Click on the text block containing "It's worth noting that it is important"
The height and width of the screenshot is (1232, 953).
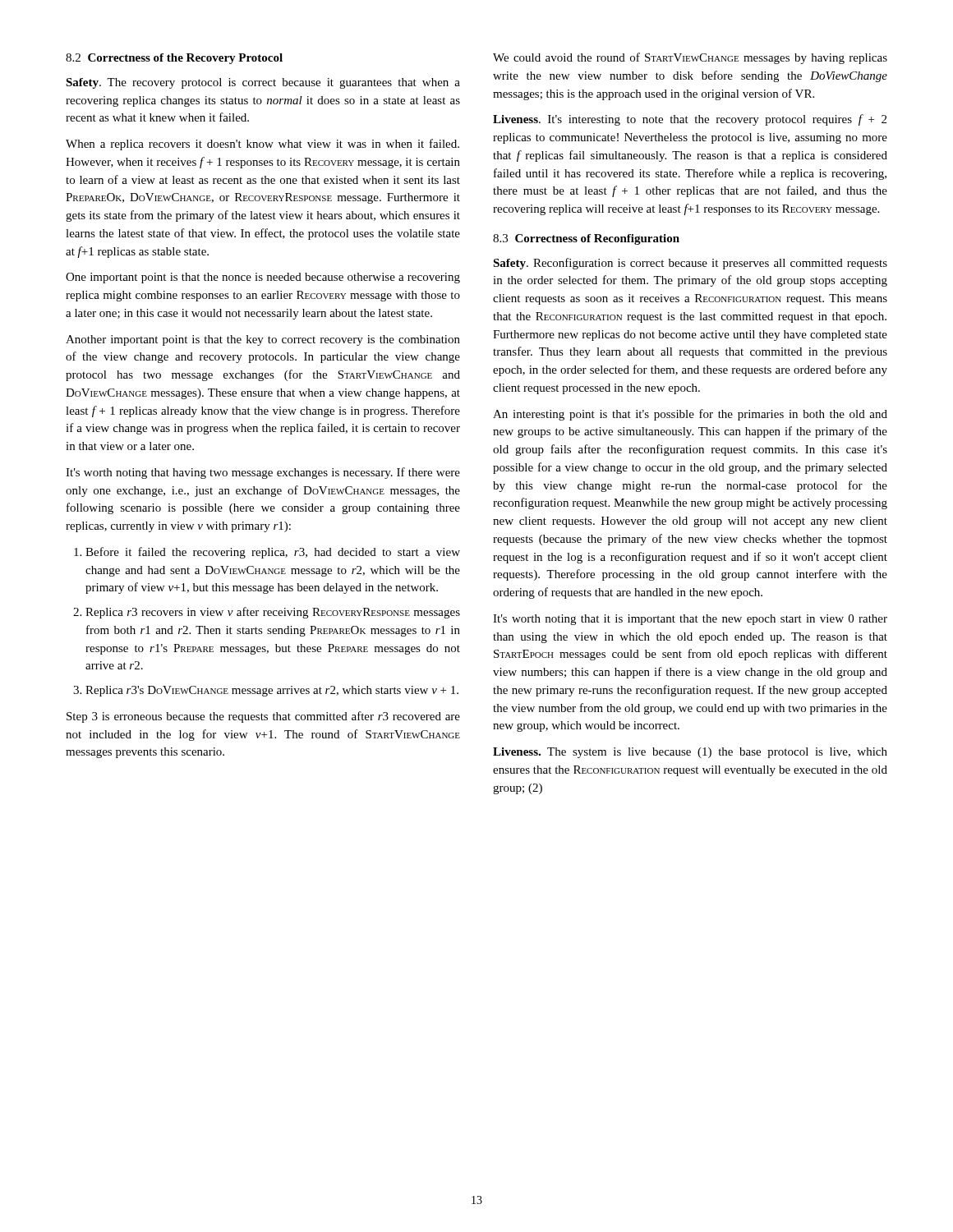[690, 673]
